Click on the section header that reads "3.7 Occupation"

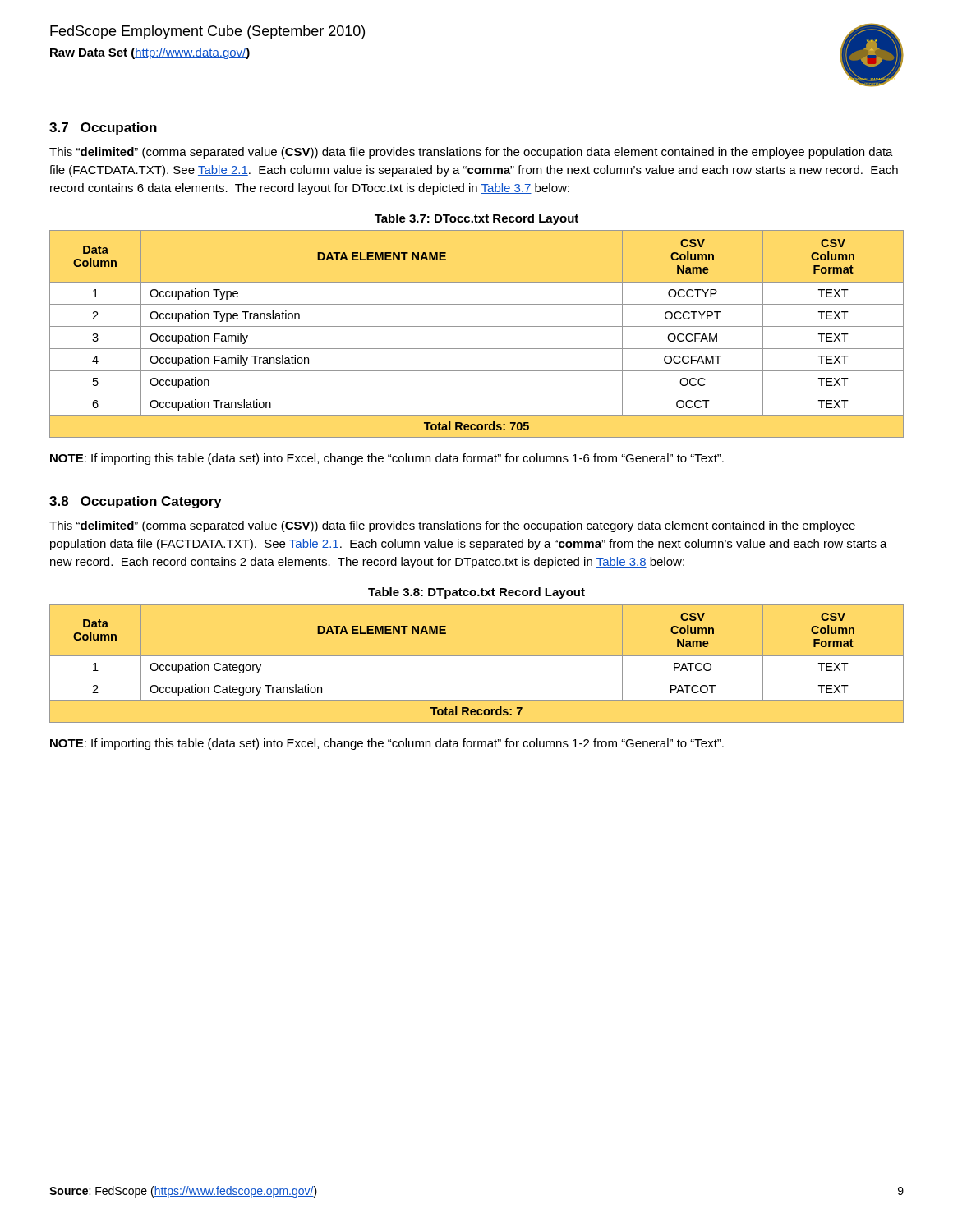coord(103,128)
